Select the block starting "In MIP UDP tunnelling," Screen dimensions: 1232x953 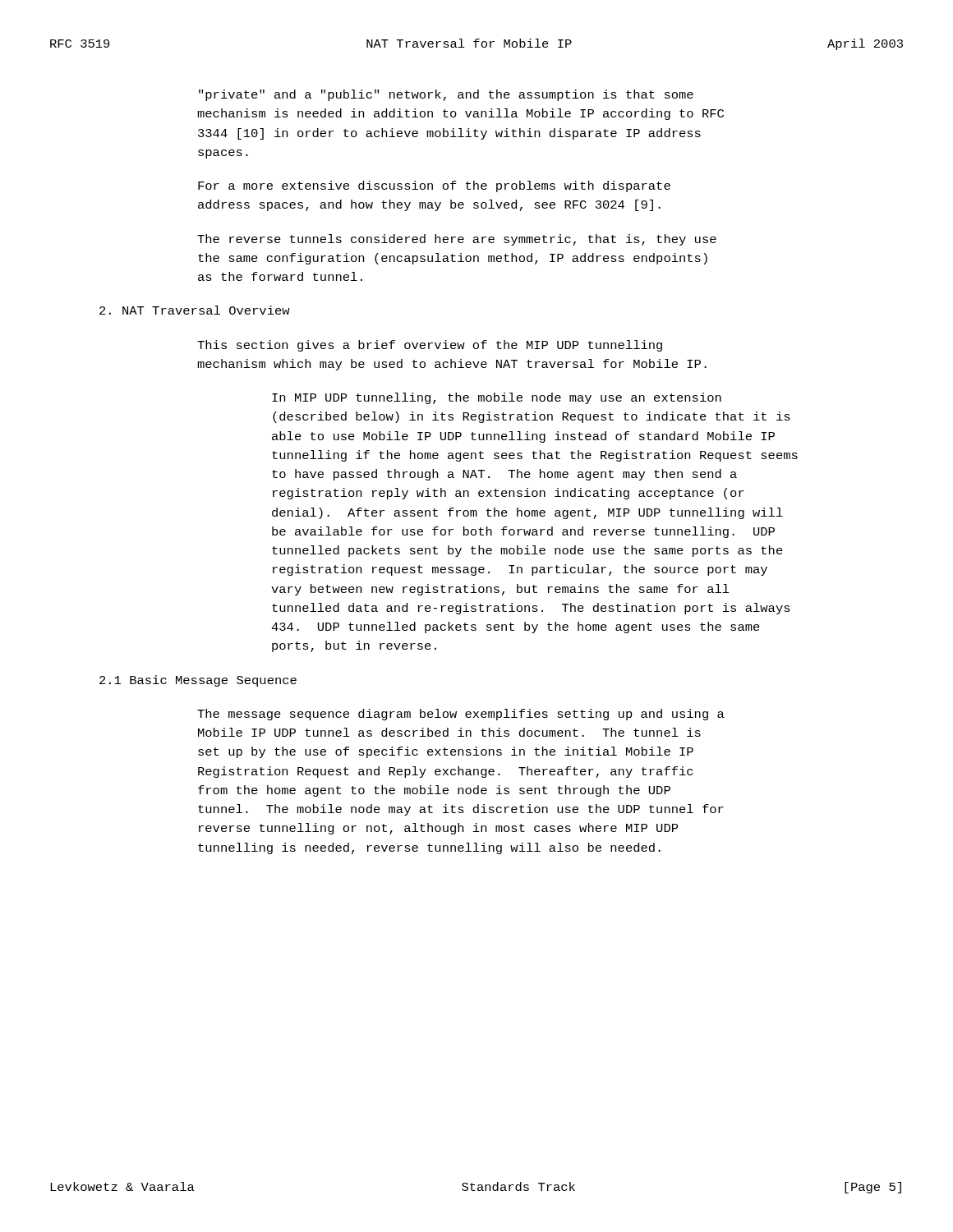point(535,522)
